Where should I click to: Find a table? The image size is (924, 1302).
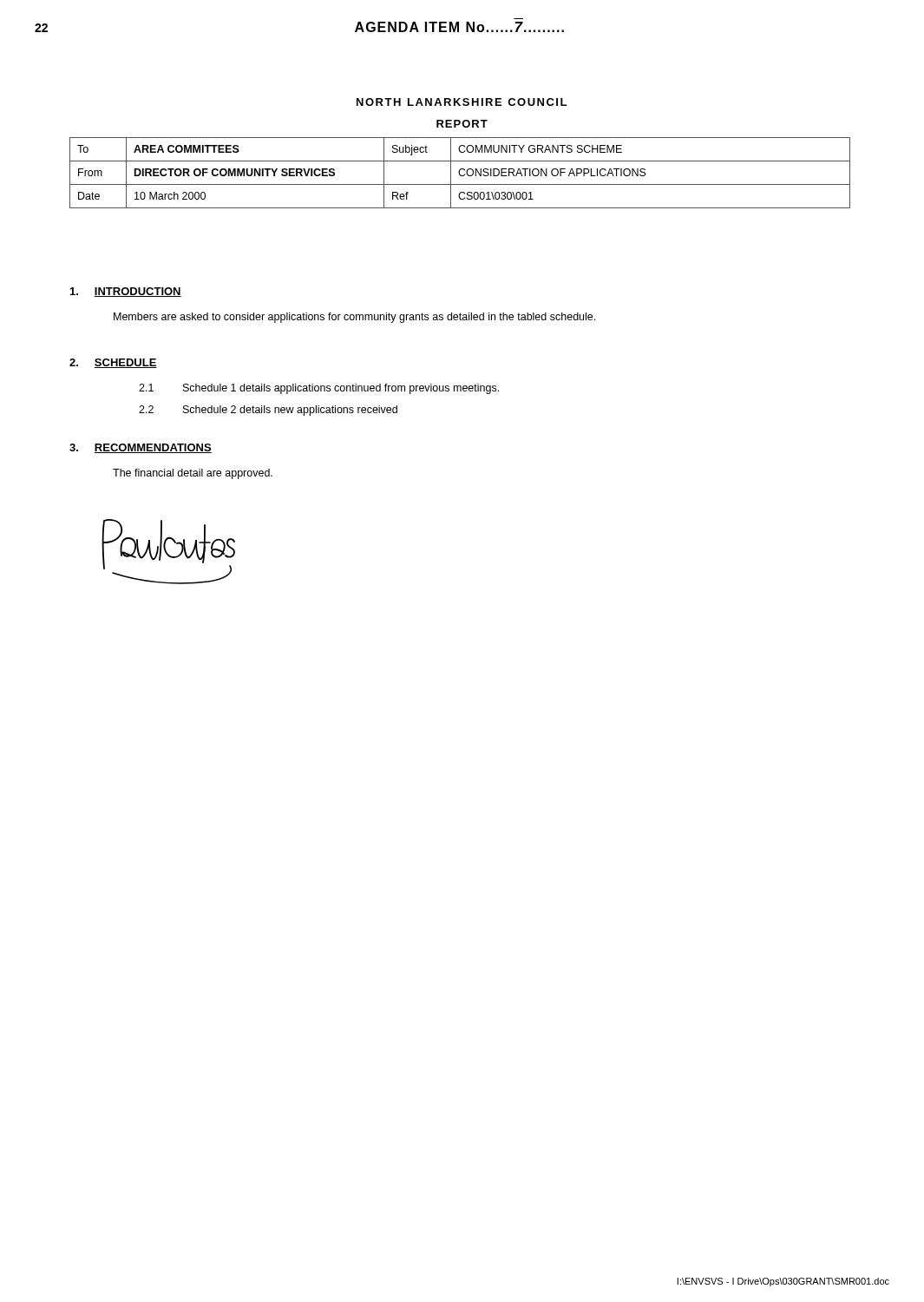click(460, 173)
